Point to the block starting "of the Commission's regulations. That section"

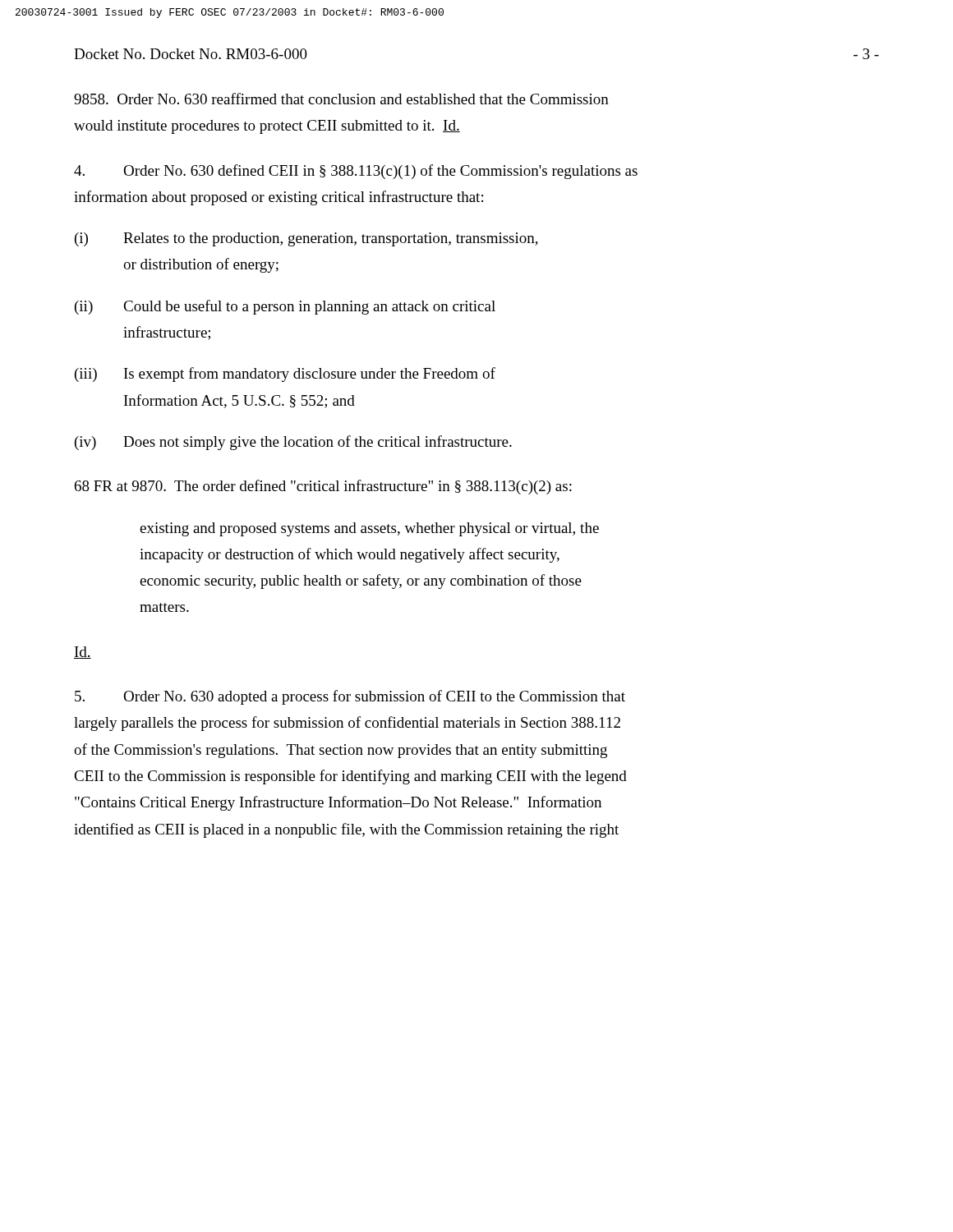341,749
